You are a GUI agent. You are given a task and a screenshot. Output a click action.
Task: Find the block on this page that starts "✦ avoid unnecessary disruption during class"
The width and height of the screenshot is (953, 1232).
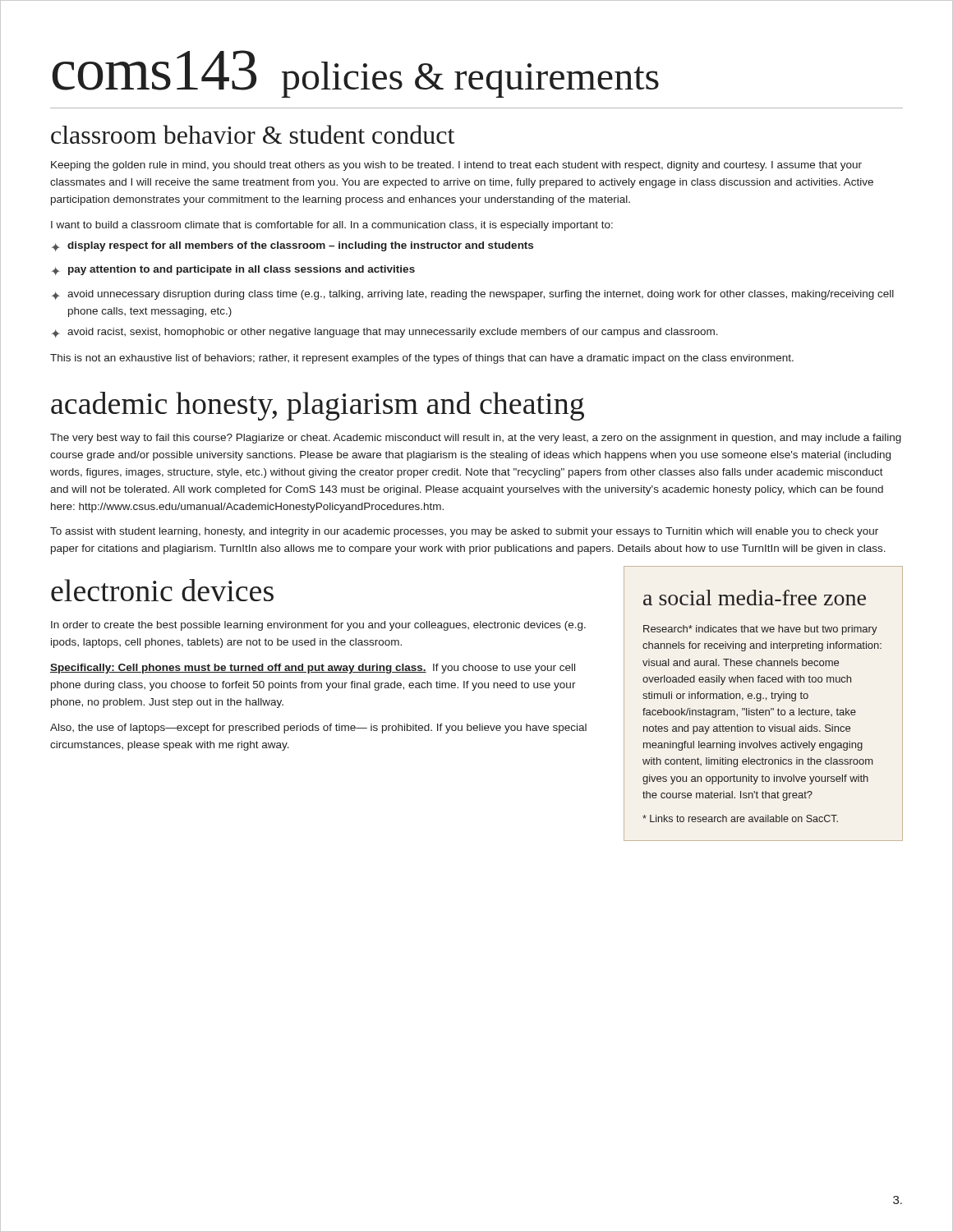(476, 303)
